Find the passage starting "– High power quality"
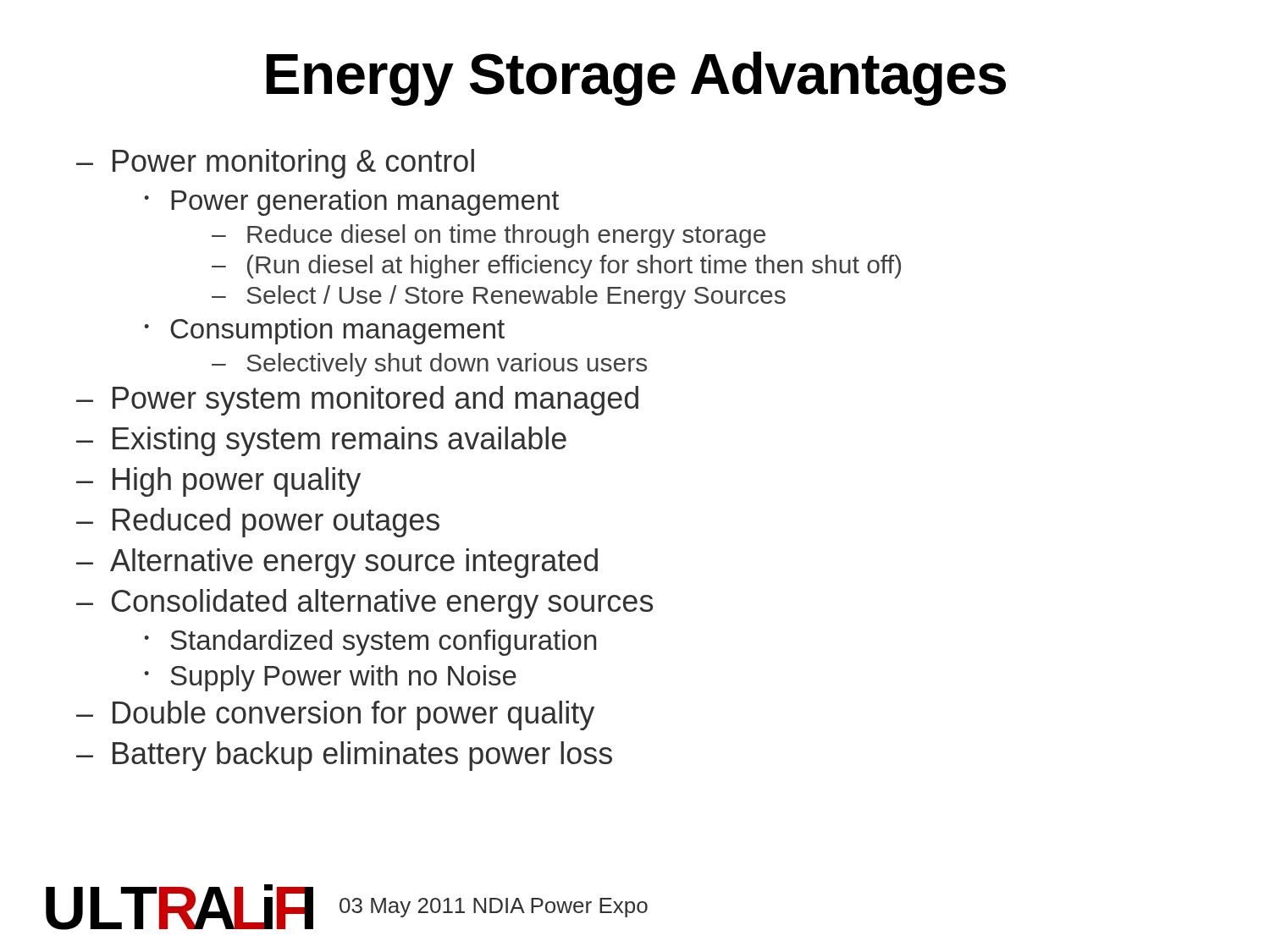Viewport: 1270px width, 952px height. [x=219, y=480]
